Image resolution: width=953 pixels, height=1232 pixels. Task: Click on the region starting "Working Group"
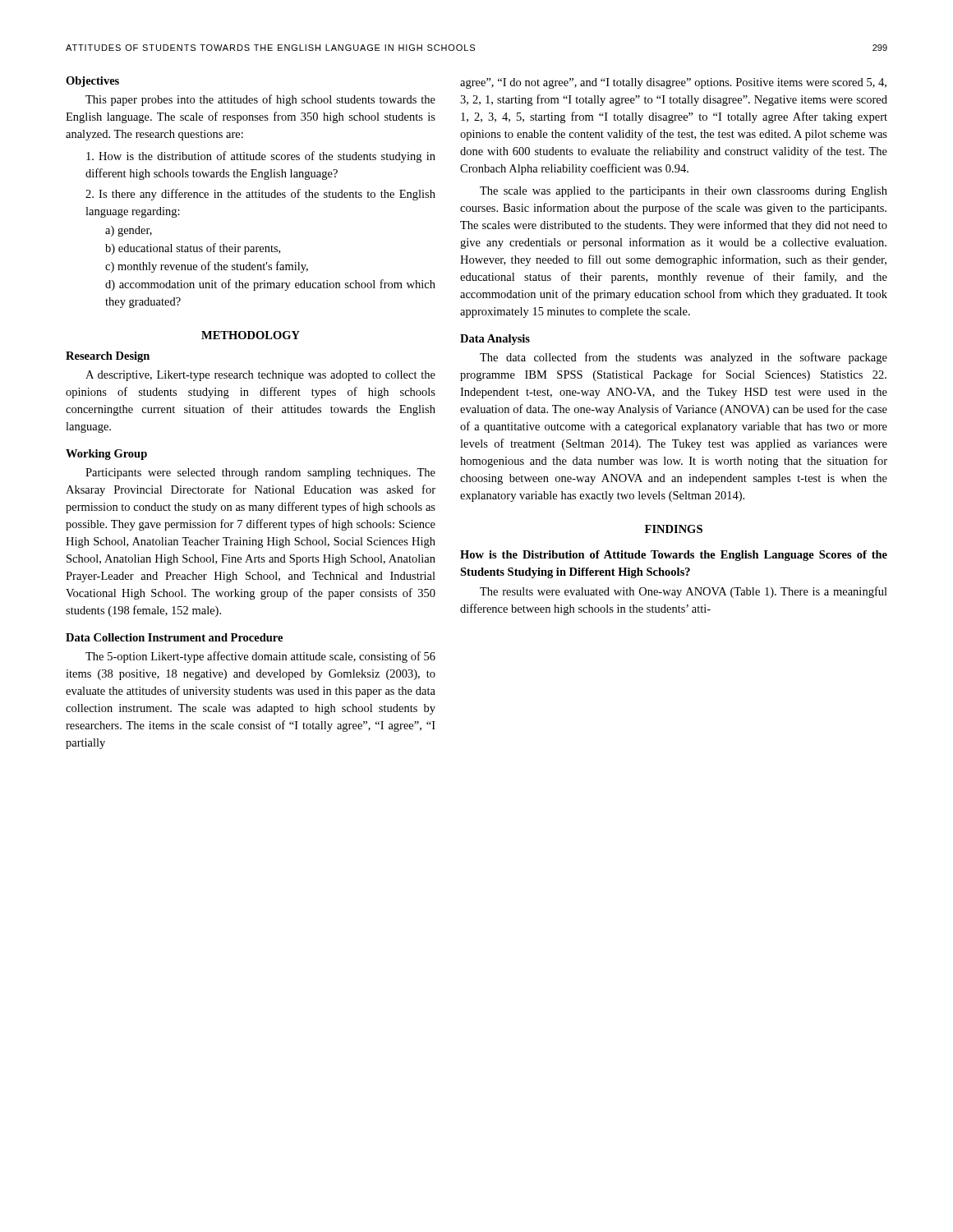106,454
